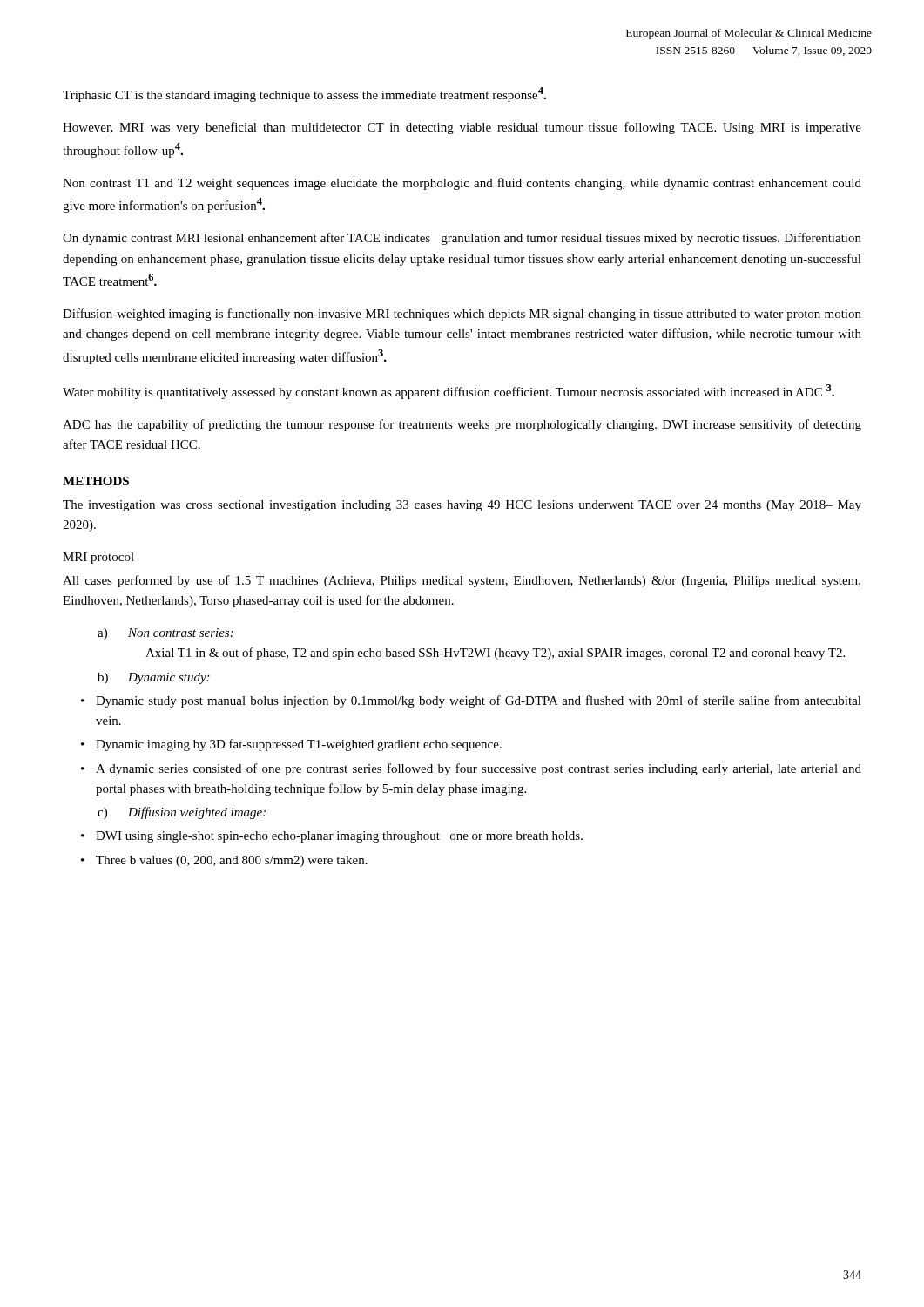Find the element starting "a) Non contrast series: Axial"

click(x=454, y=643)
